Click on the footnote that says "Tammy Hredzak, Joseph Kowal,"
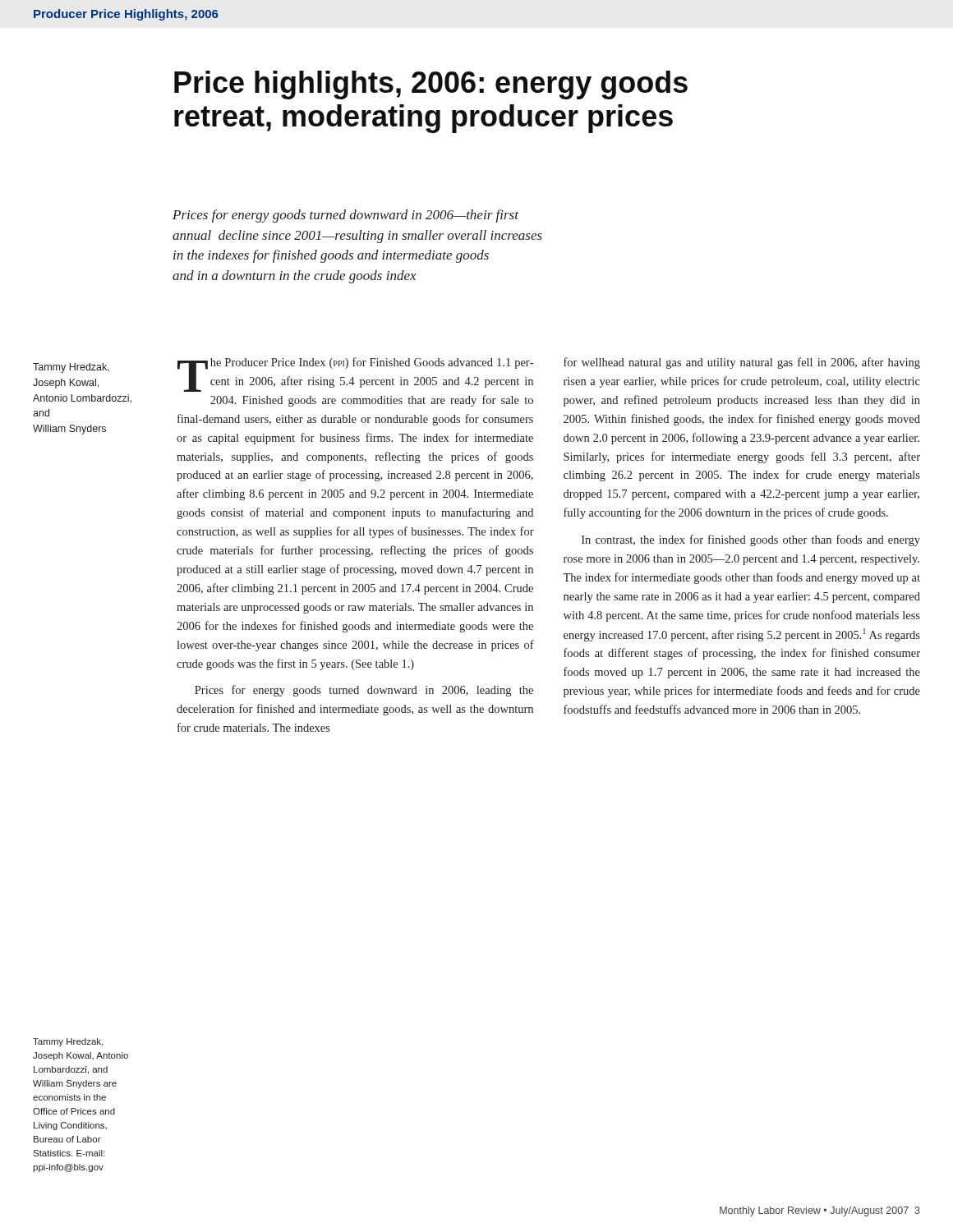The width and height of the screenshot is (953, 1232). click(101, 1105)
